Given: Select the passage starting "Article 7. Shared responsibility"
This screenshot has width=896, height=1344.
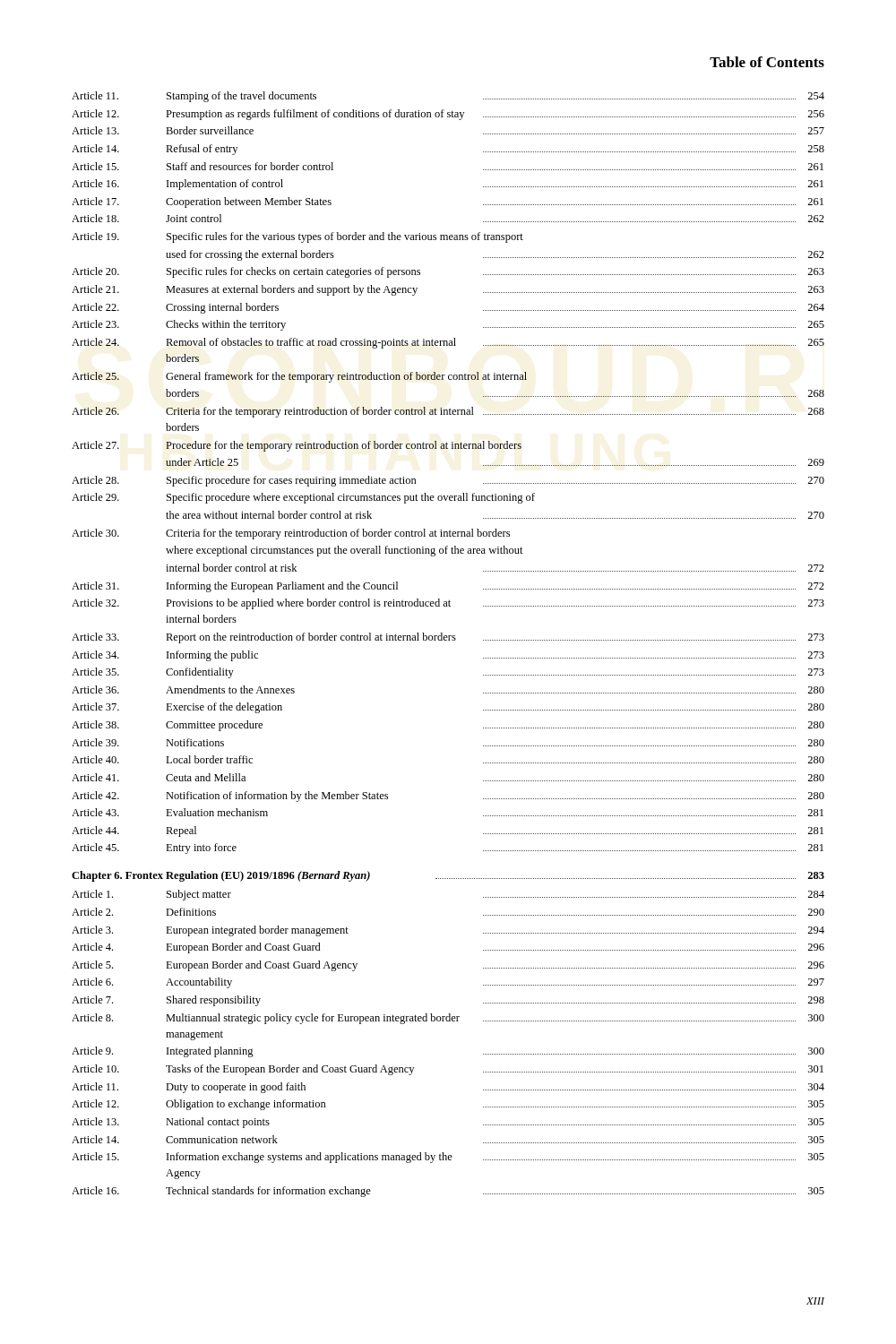Looking at the screenshot, I should 88,1000.
